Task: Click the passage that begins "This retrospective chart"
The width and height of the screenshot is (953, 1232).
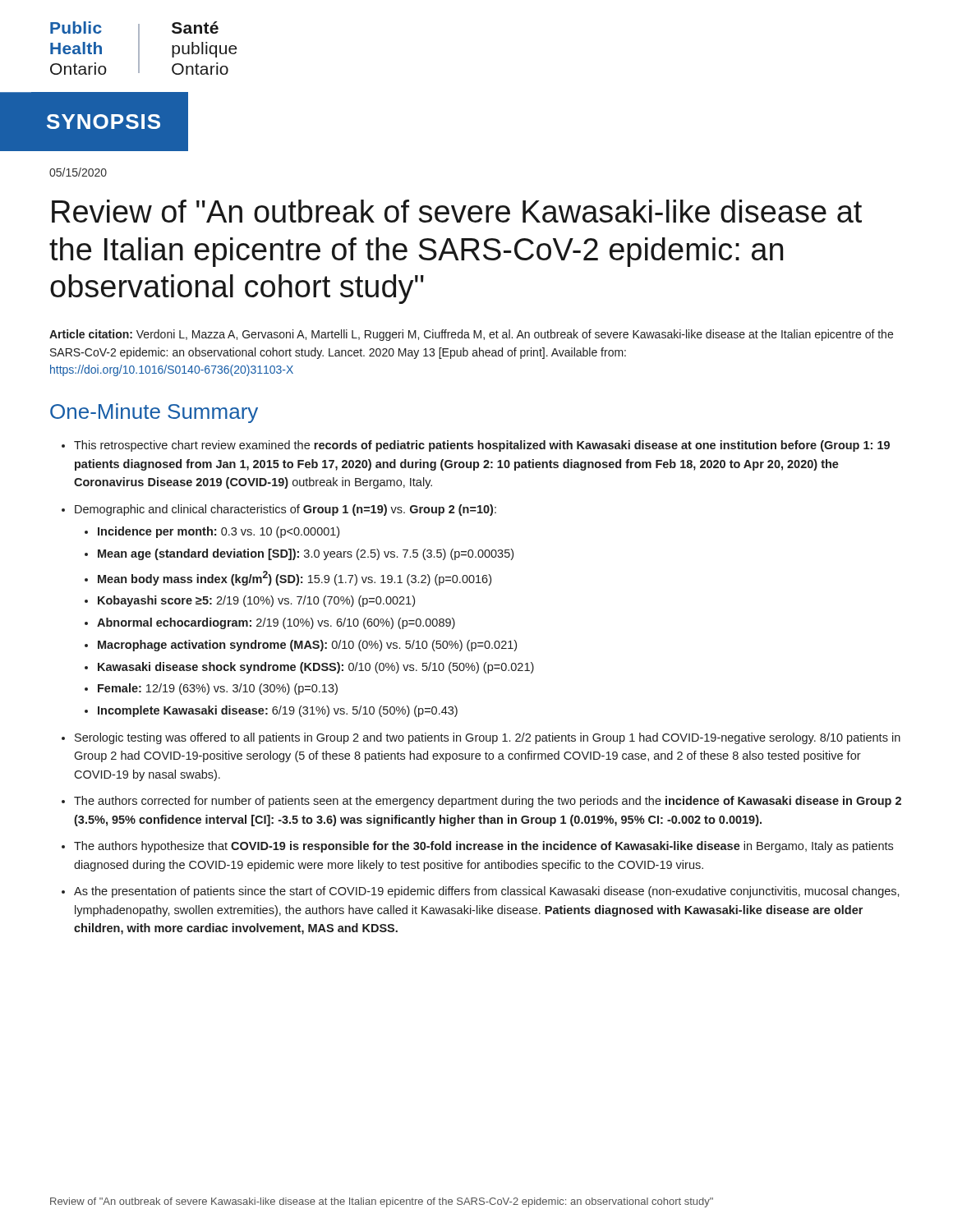Action: (x=482, y=464)
